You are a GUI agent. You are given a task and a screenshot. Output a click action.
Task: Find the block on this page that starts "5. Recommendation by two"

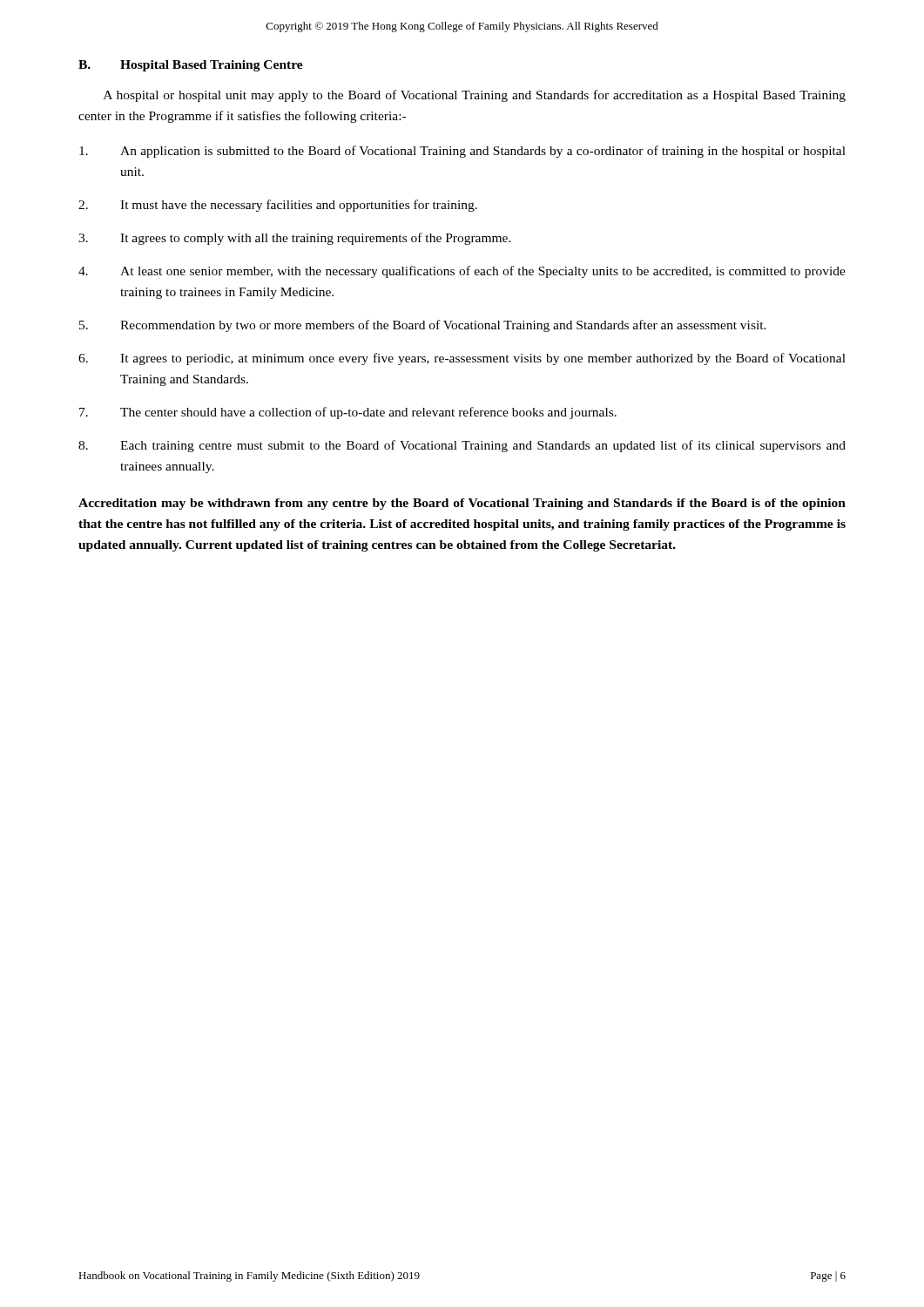pos(462,325)
